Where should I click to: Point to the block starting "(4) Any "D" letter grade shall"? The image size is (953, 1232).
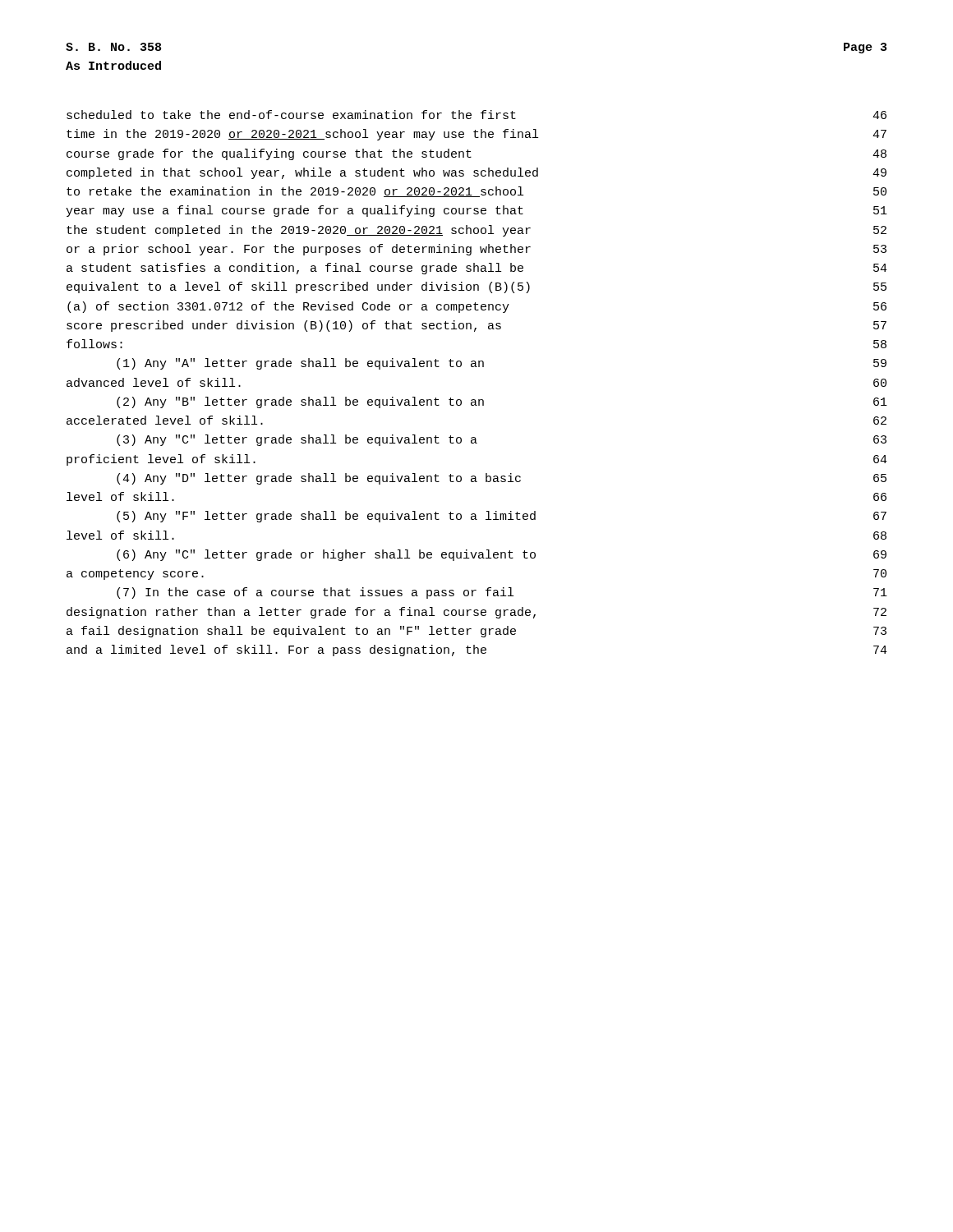point(476,489)
